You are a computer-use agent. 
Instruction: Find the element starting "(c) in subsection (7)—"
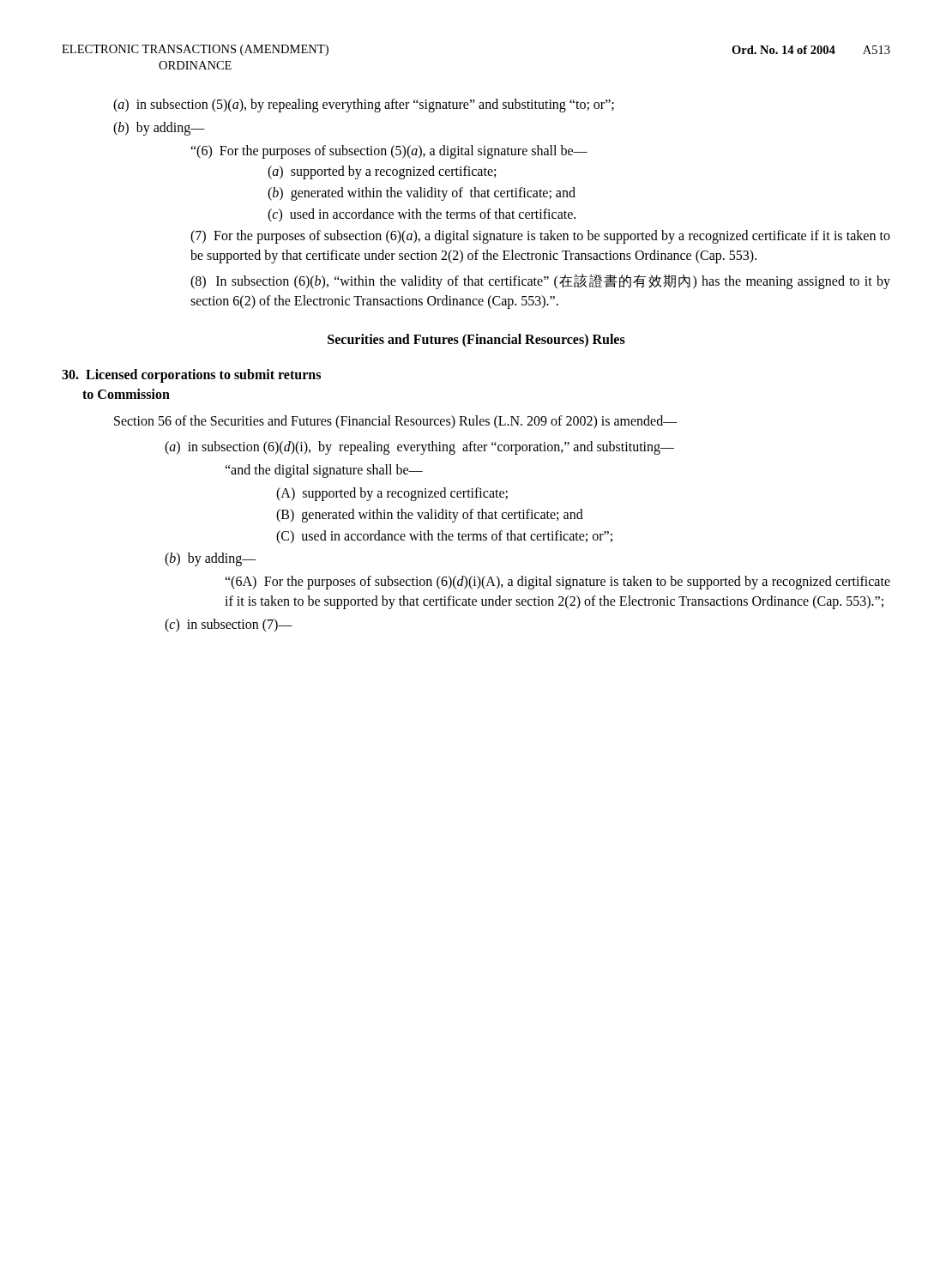coord(228,624)
